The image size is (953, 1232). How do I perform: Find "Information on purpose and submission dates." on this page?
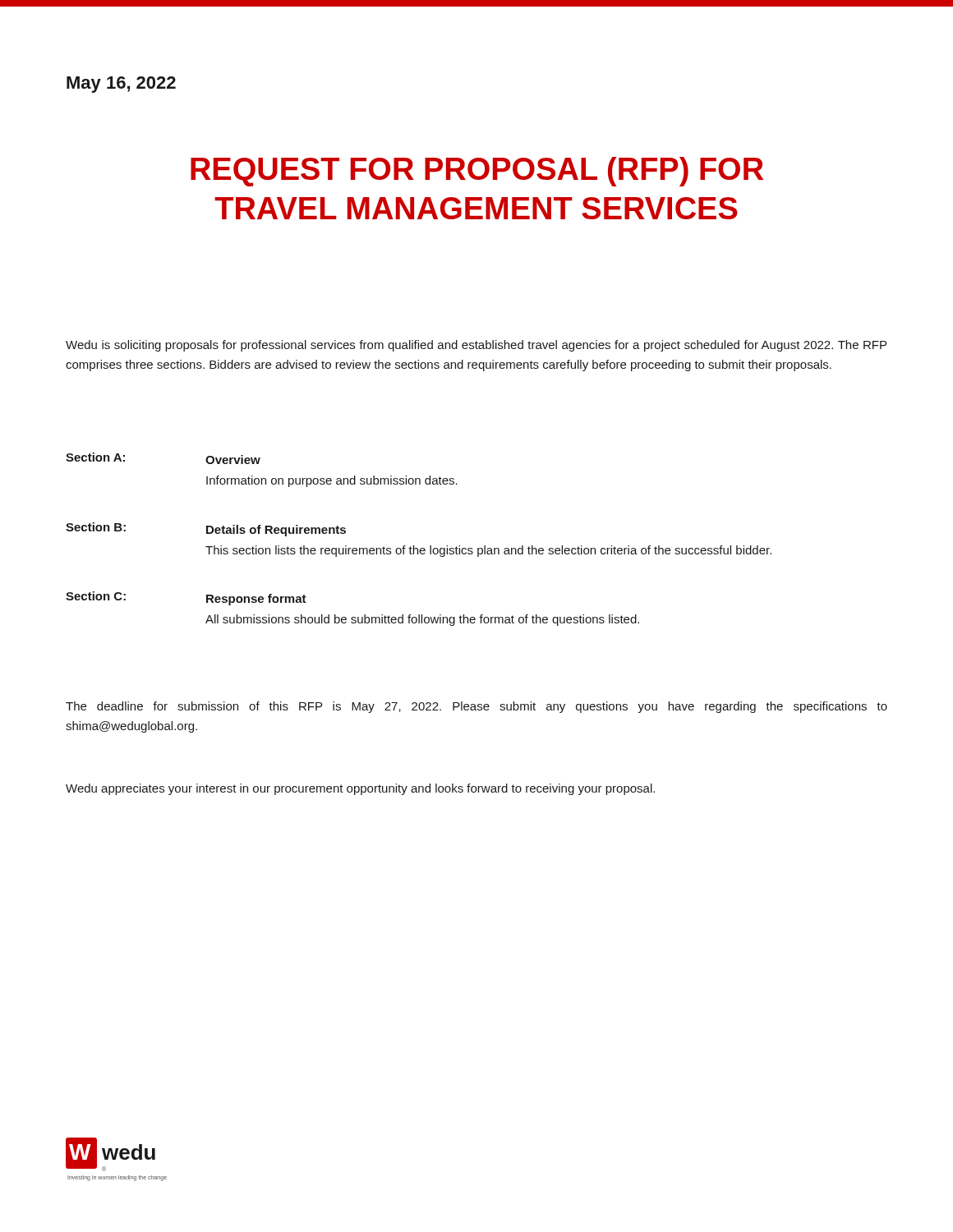click(x=332, y=480)
